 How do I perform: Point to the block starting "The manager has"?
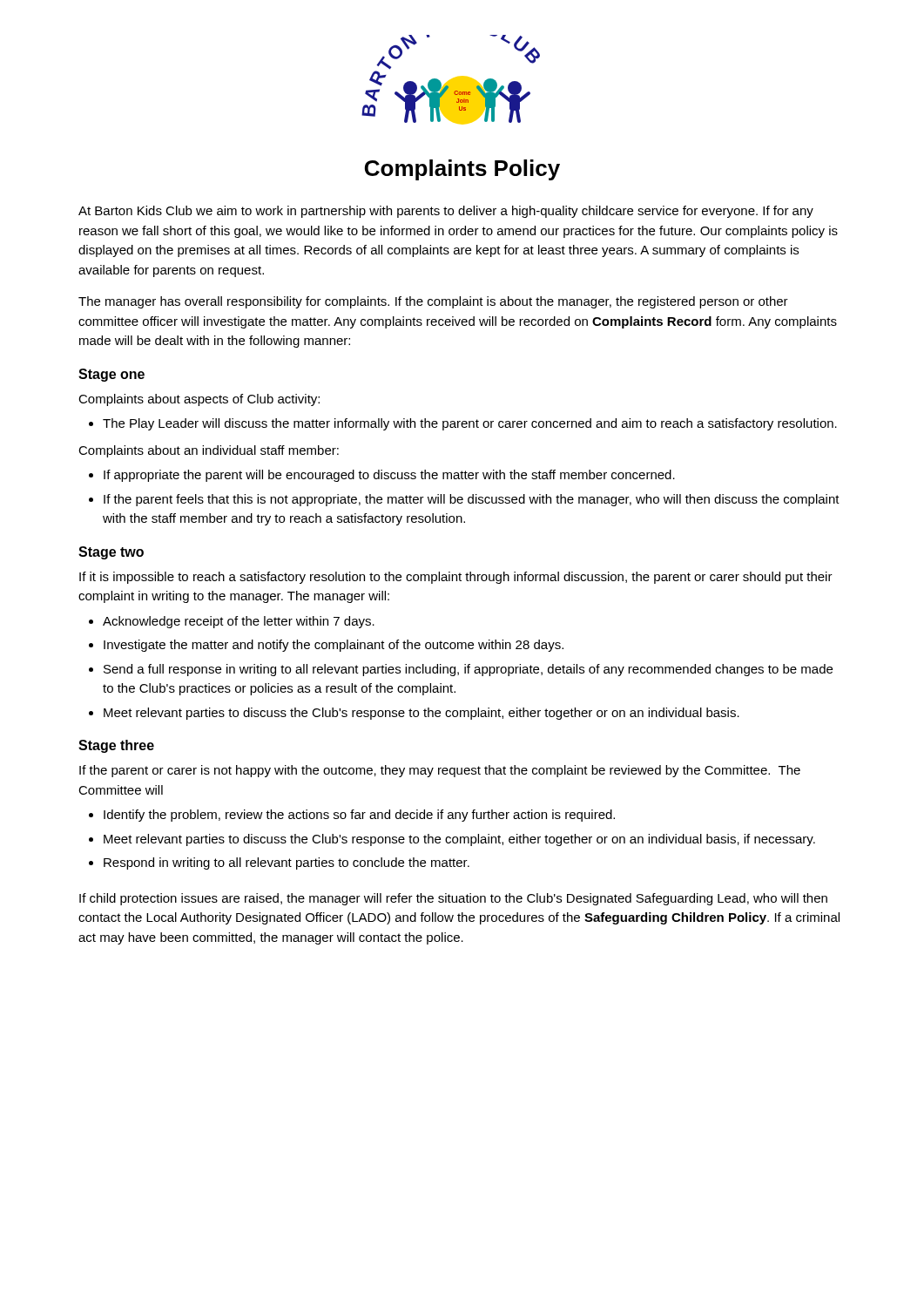(458, 321)
